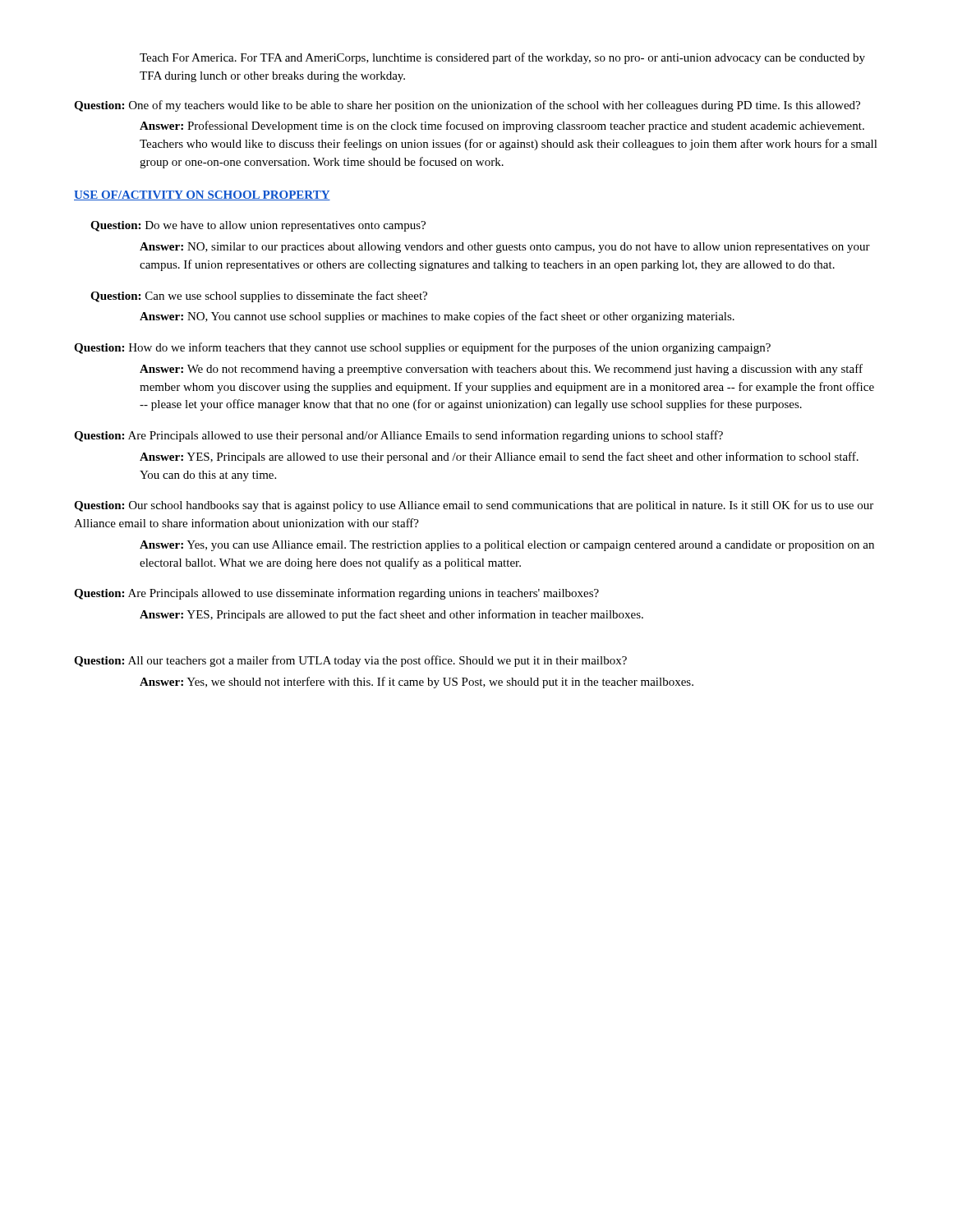
Task: Navigate to the block starting "Answer: NO, You cannot"
Action: tap(509, 317)
